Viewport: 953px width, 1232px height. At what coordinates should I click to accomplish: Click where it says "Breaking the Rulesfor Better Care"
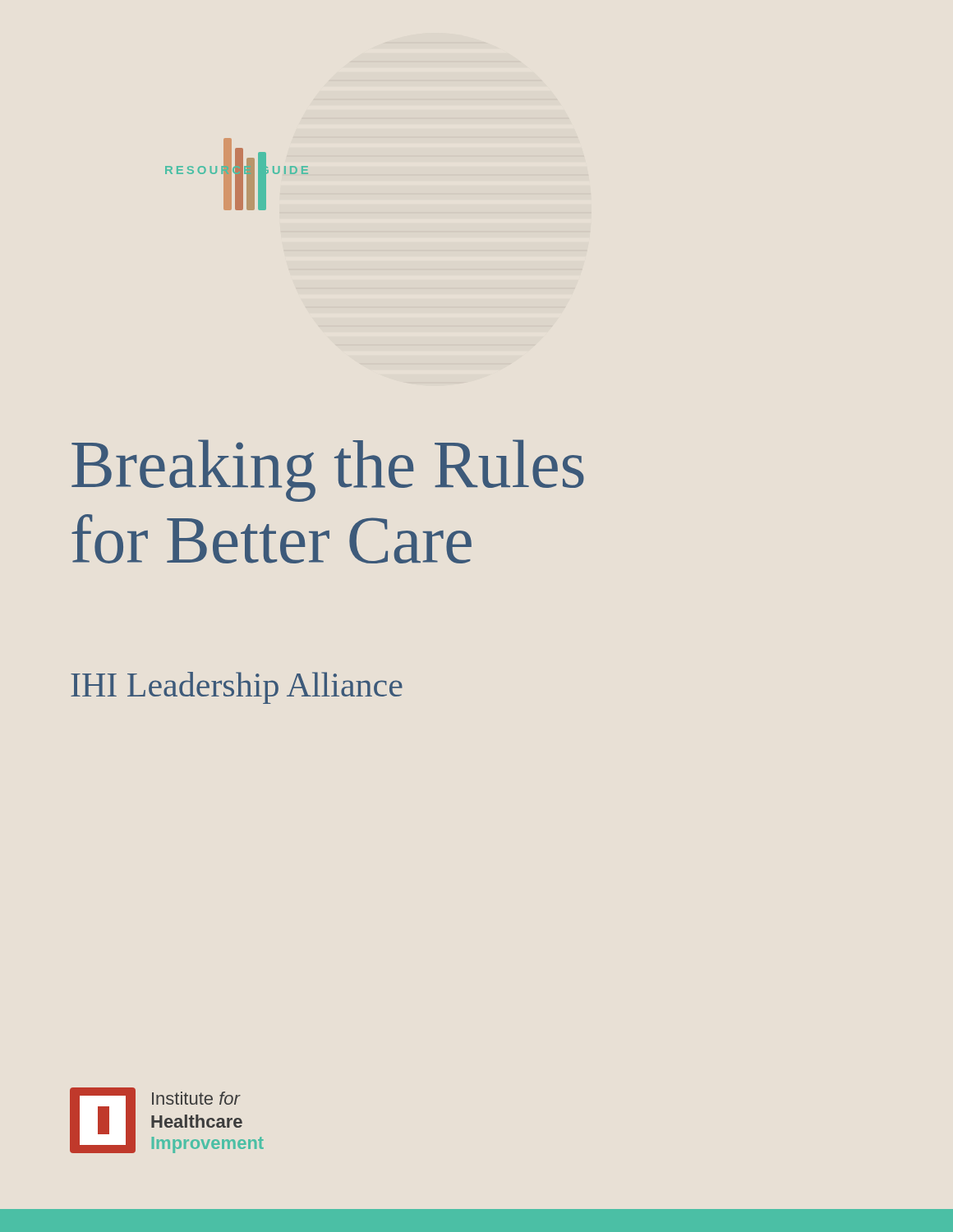point(398,503)
